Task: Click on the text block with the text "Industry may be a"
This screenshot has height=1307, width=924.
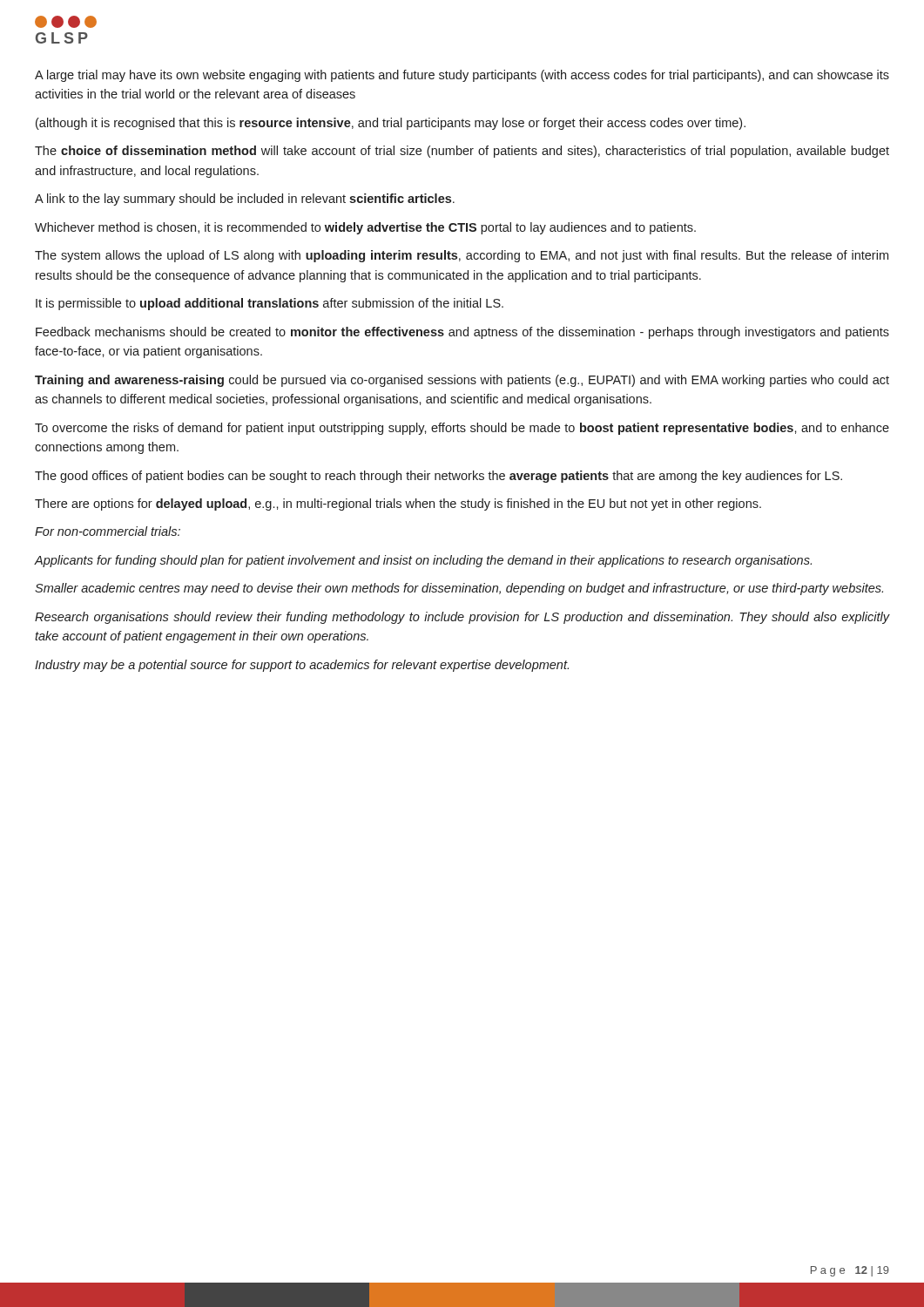Action: click(x=303, y=665)
